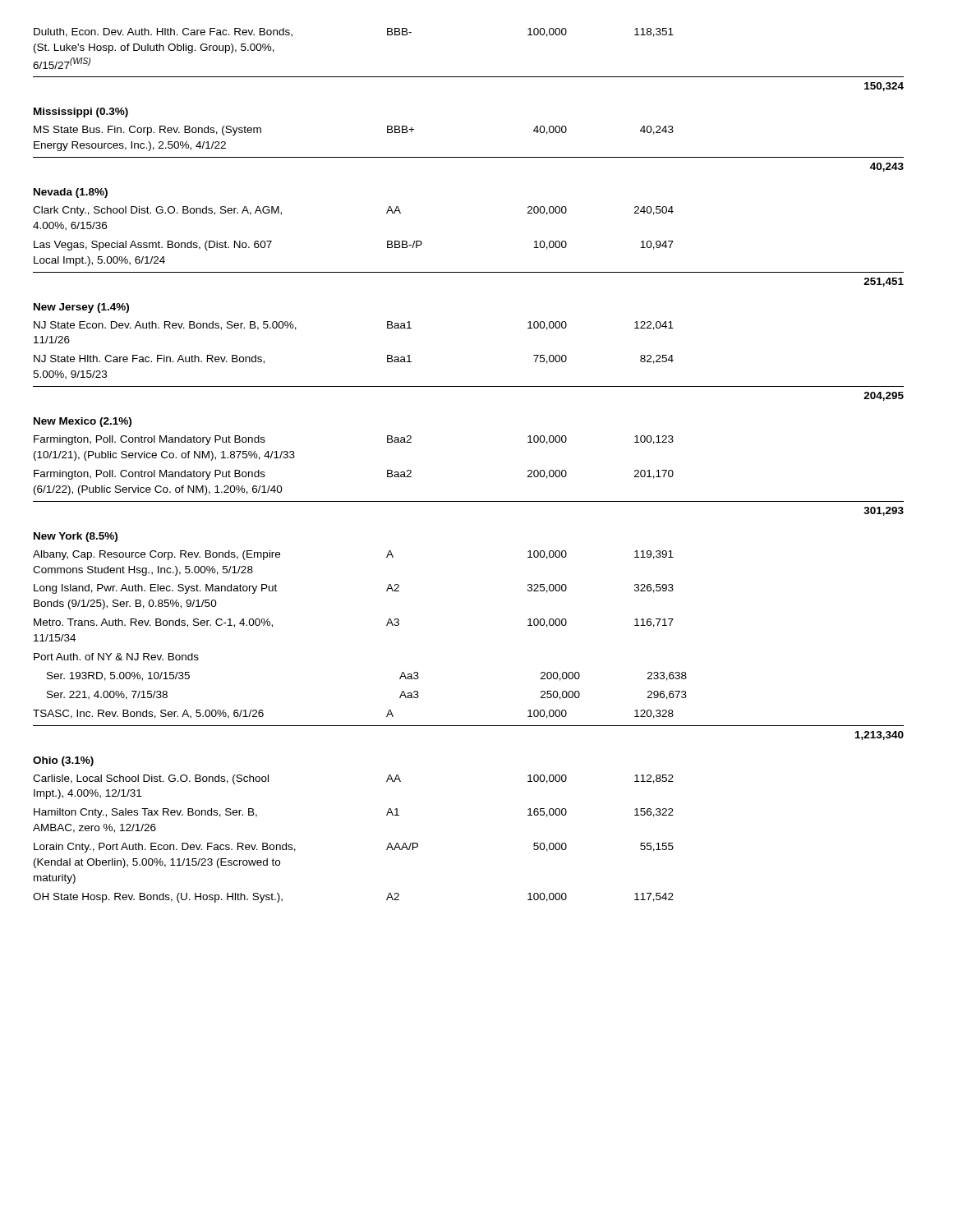Locate the section header containing "New York (8.5%)"

pos(76,536)
